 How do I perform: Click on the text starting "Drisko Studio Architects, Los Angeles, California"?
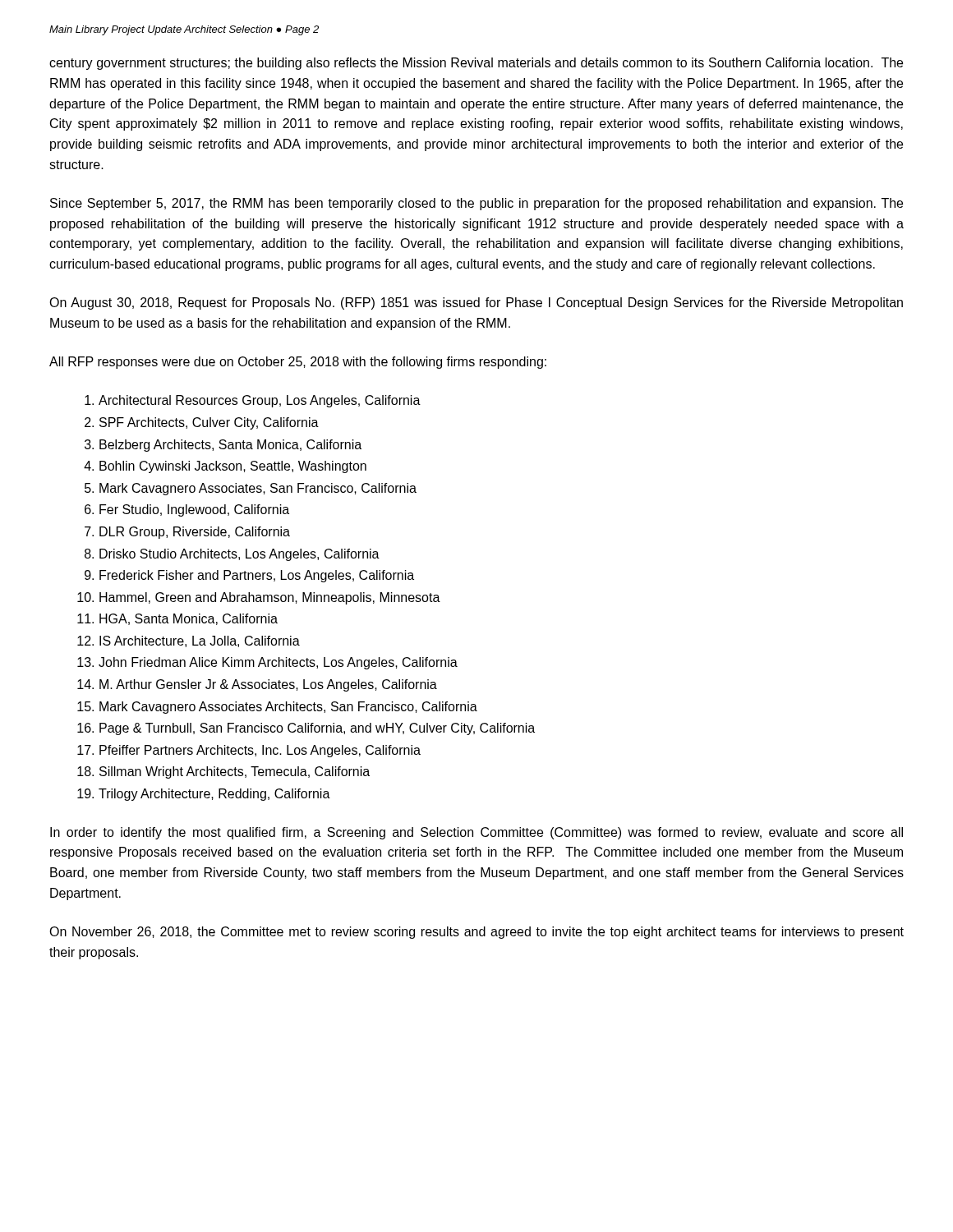tap(239, 554)
